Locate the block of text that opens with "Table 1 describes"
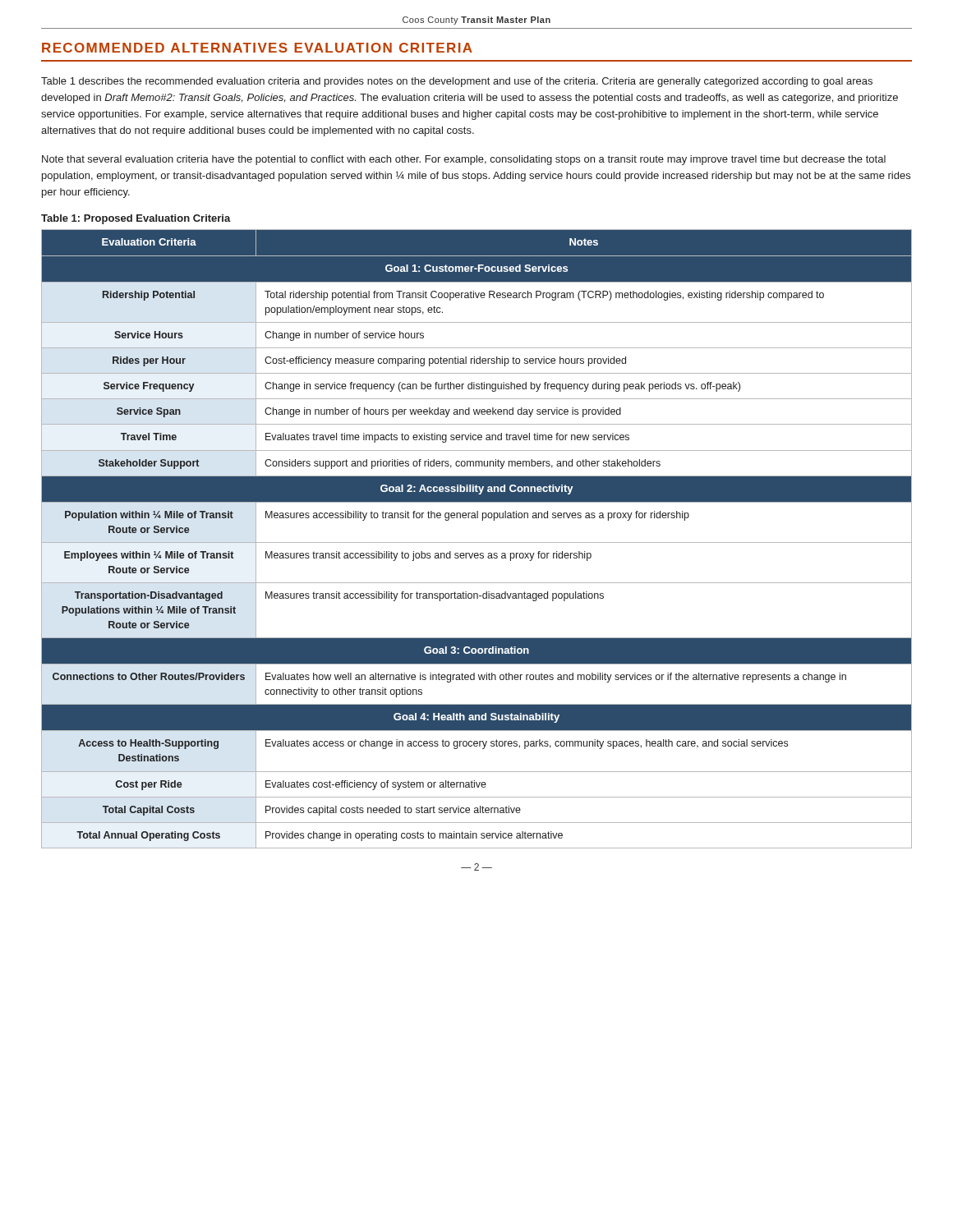The height and width of the screenshot is (1232, 953). click(470, 106)
